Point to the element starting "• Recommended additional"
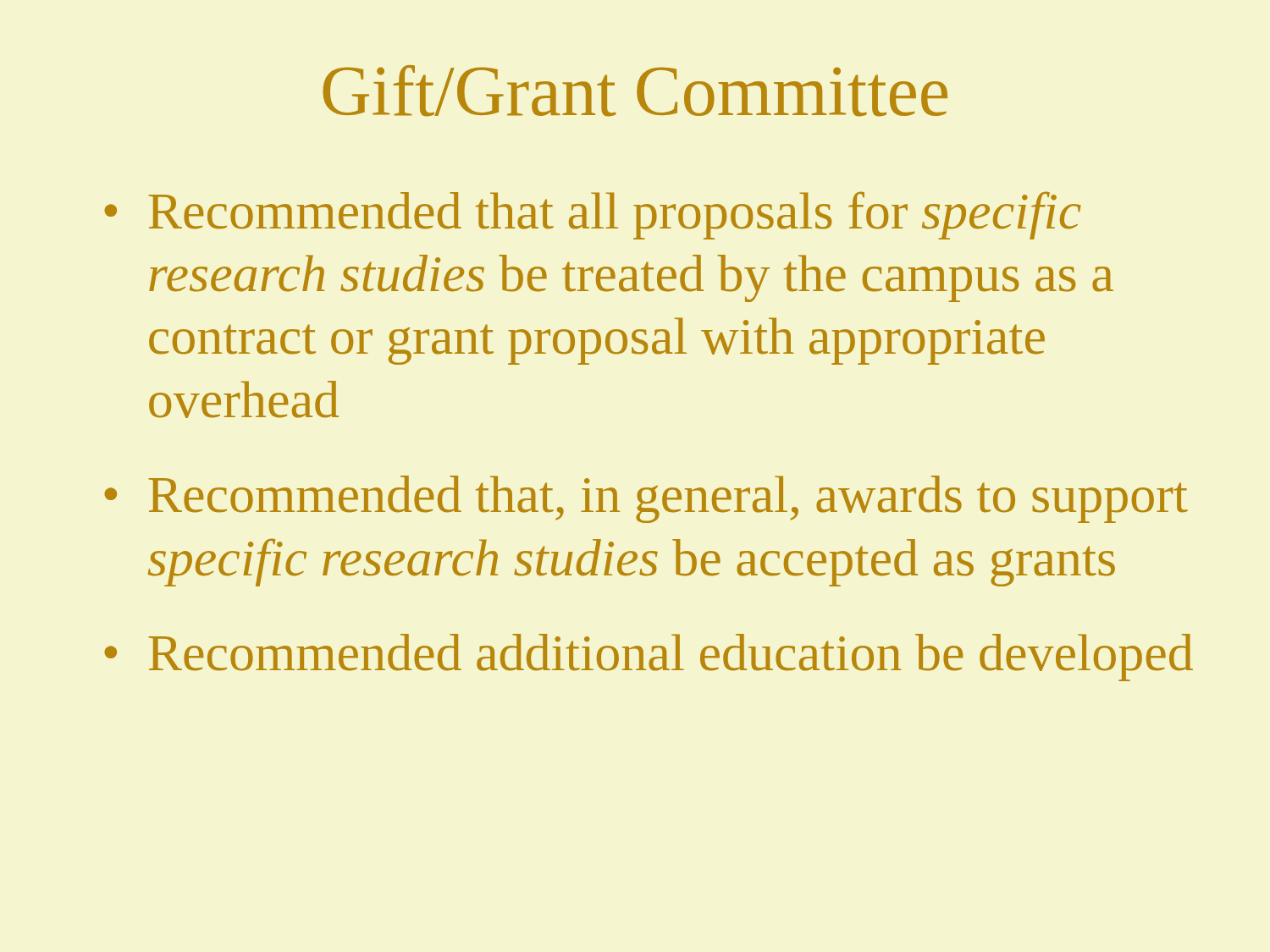 [648, 653]
